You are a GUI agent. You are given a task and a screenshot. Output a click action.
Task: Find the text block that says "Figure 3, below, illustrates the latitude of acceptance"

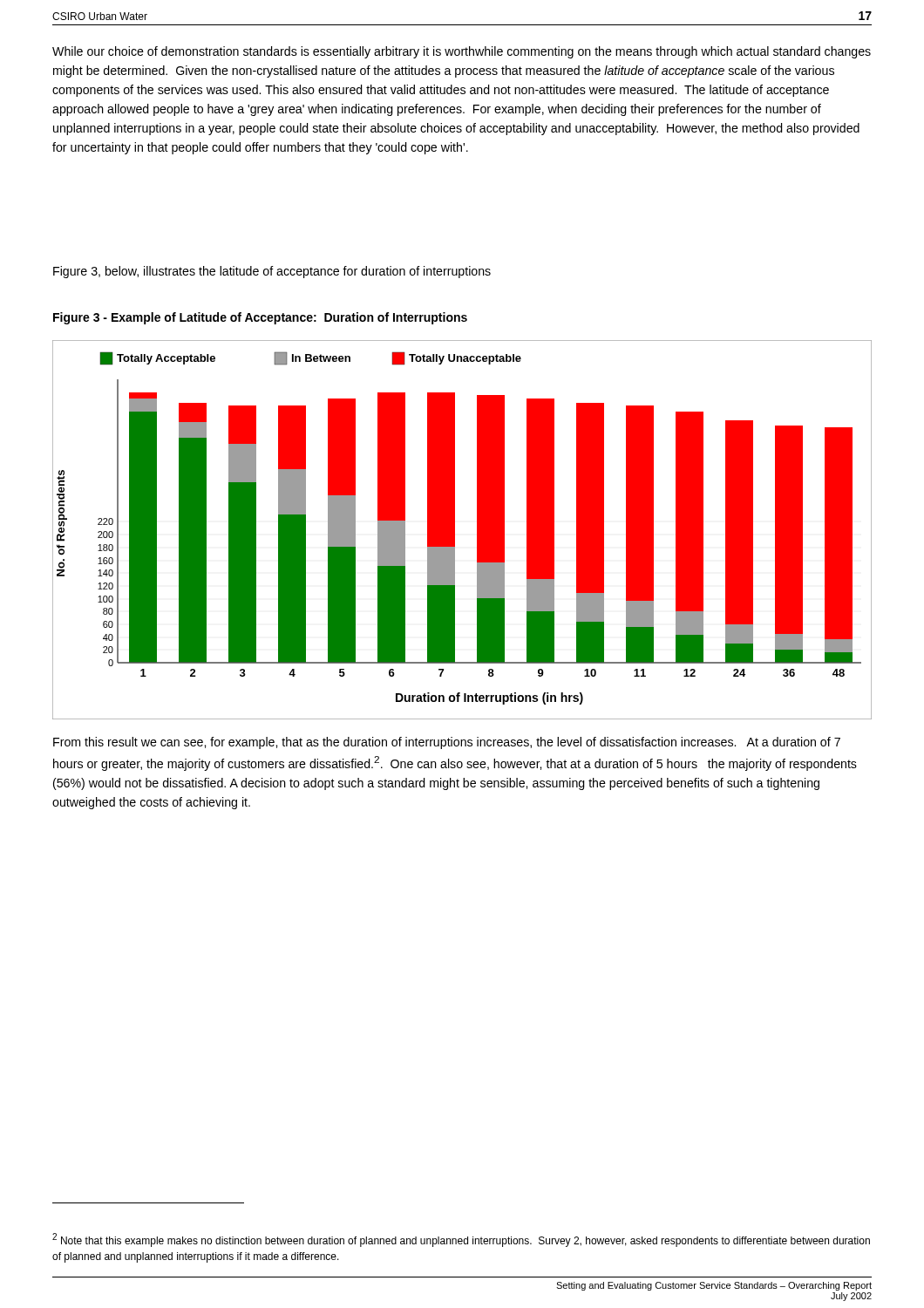tap(272, 271)
